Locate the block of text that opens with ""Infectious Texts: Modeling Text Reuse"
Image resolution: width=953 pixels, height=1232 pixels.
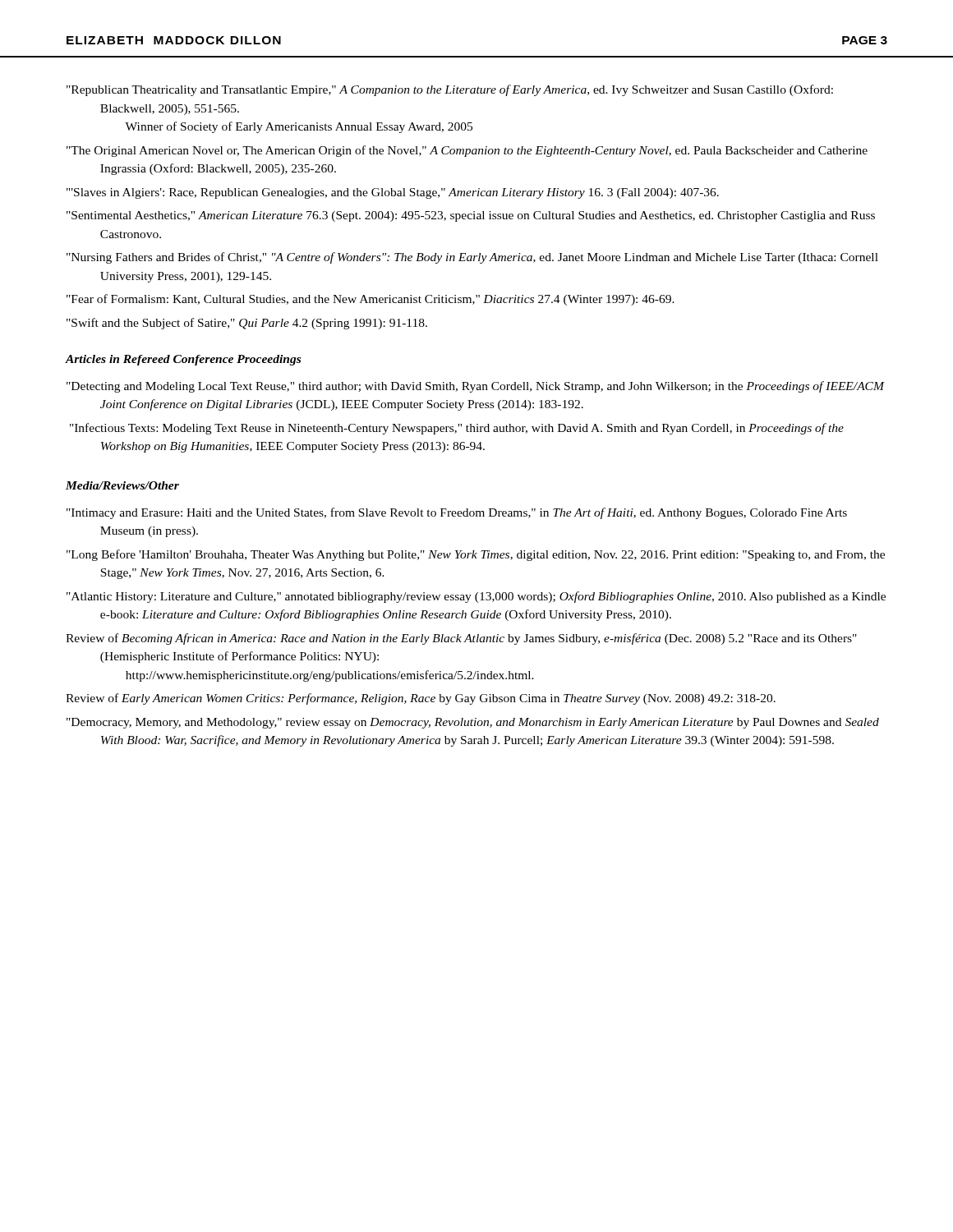[455, 436]
